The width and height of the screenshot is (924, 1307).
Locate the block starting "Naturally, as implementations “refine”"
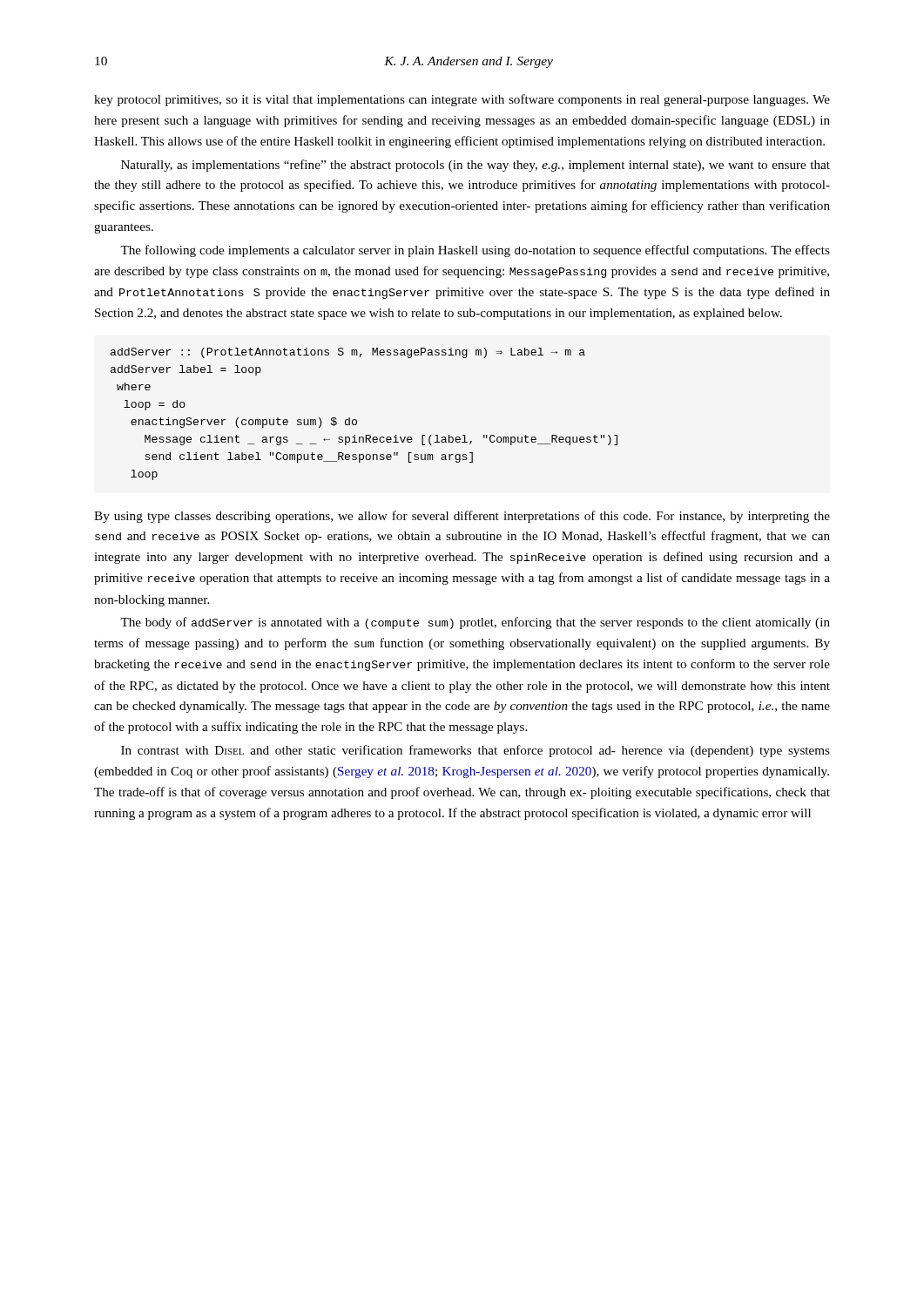coord(462,195)
